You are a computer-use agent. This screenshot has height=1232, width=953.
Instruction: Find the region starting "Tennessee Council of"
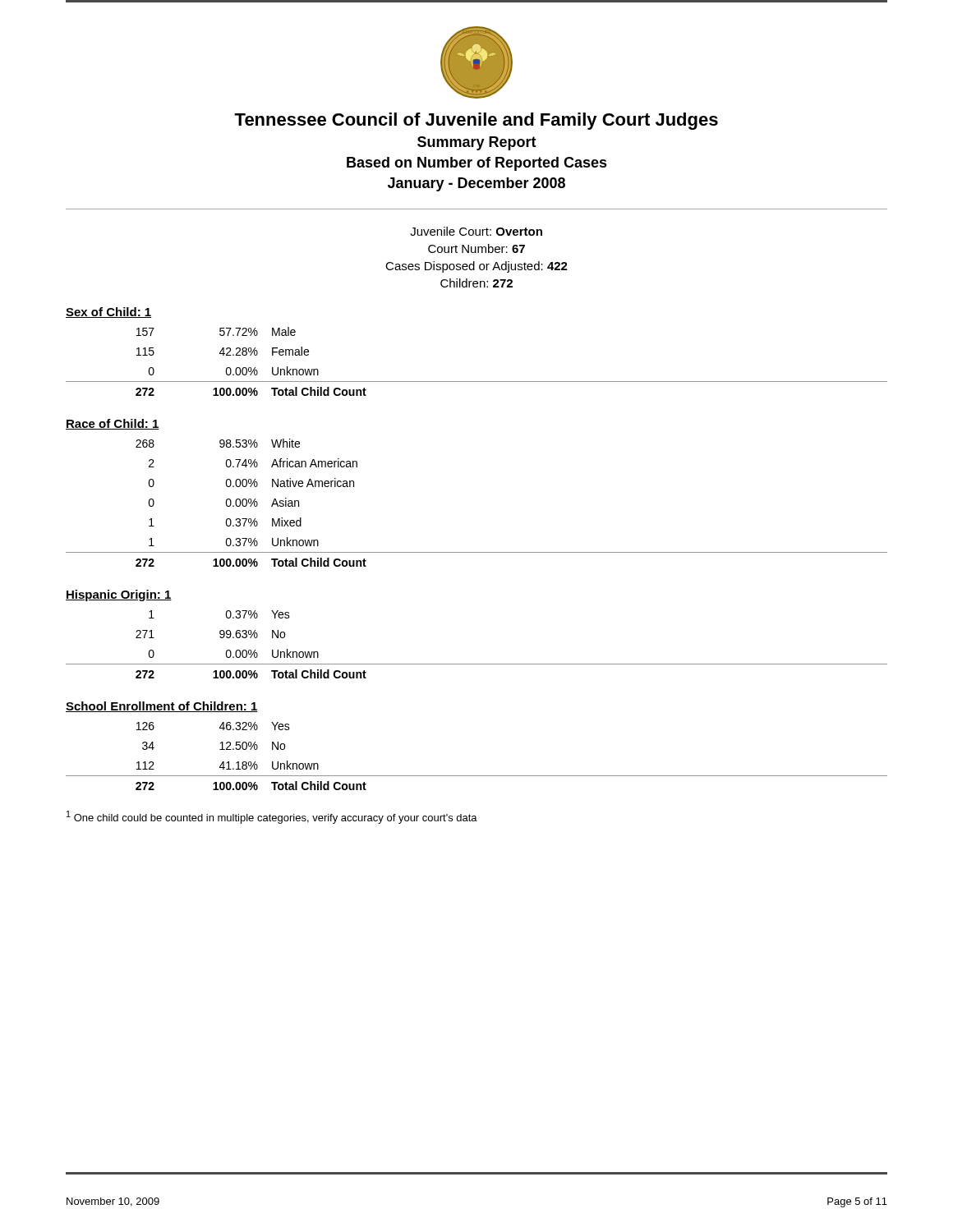(476, 151)
